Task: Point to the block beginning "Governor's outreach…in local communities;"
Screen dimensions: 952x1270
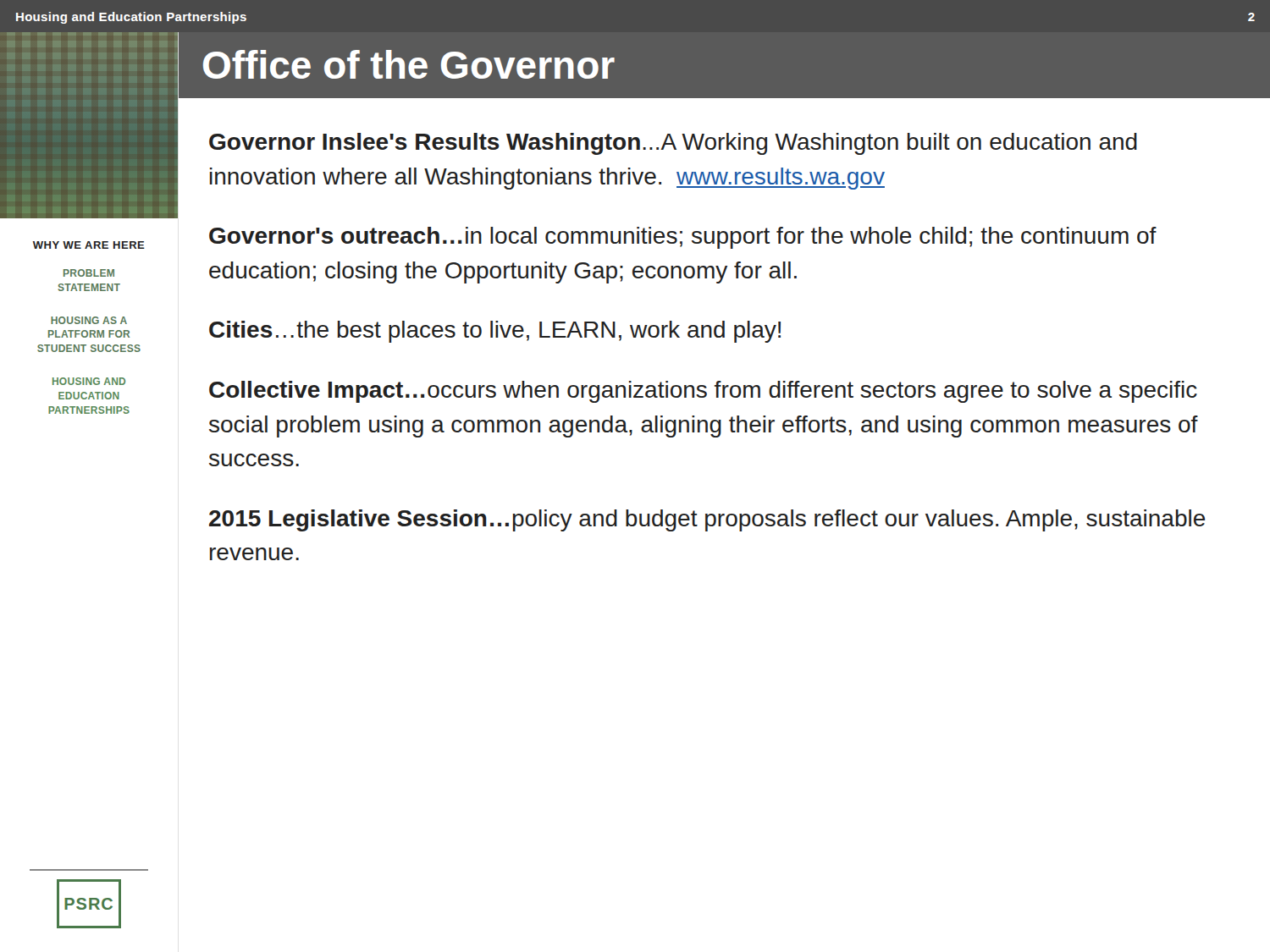Action: tap(719, 254)
